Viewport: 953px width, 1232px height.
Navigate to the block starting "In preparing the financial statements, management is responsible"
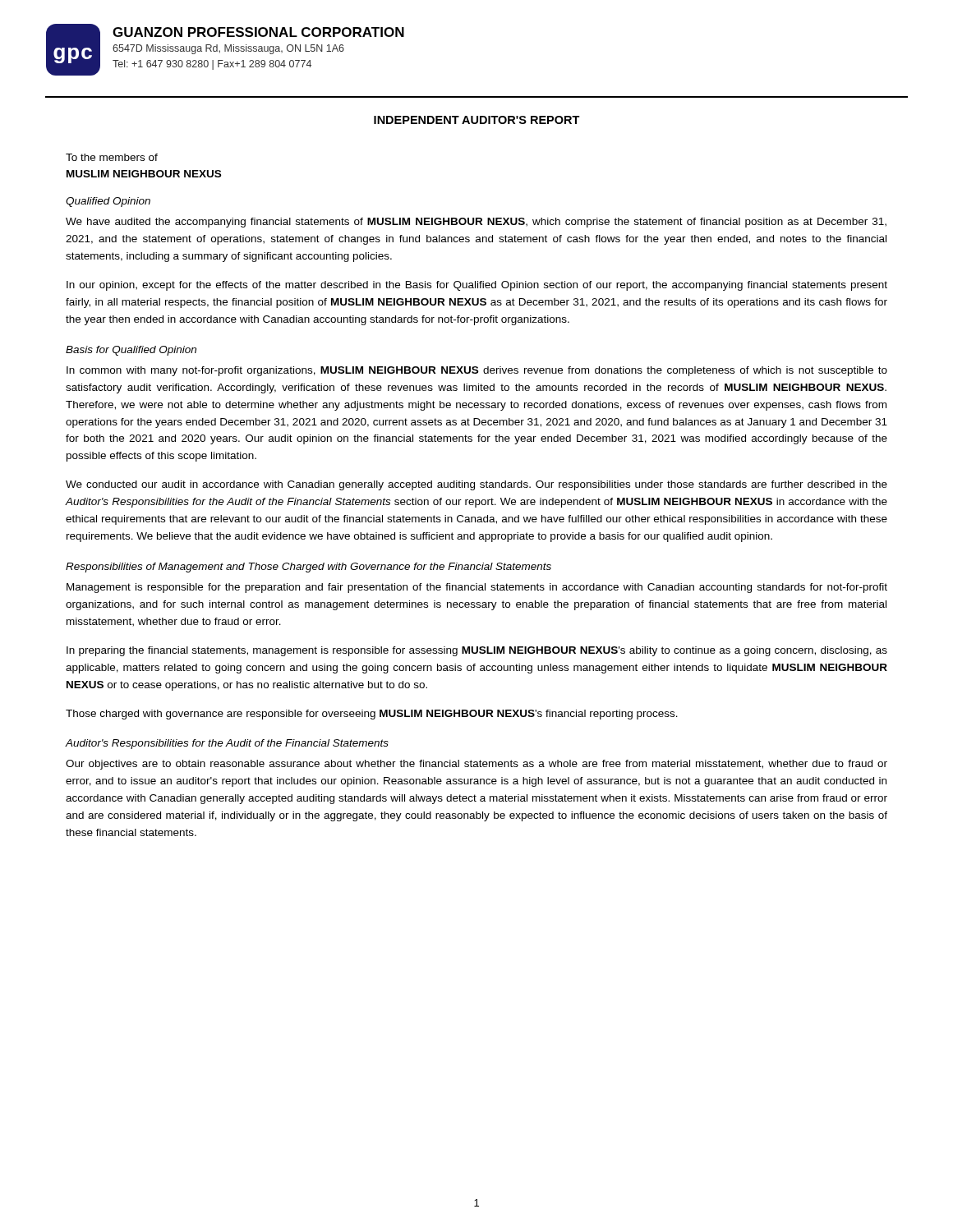(x=476, y=667)
